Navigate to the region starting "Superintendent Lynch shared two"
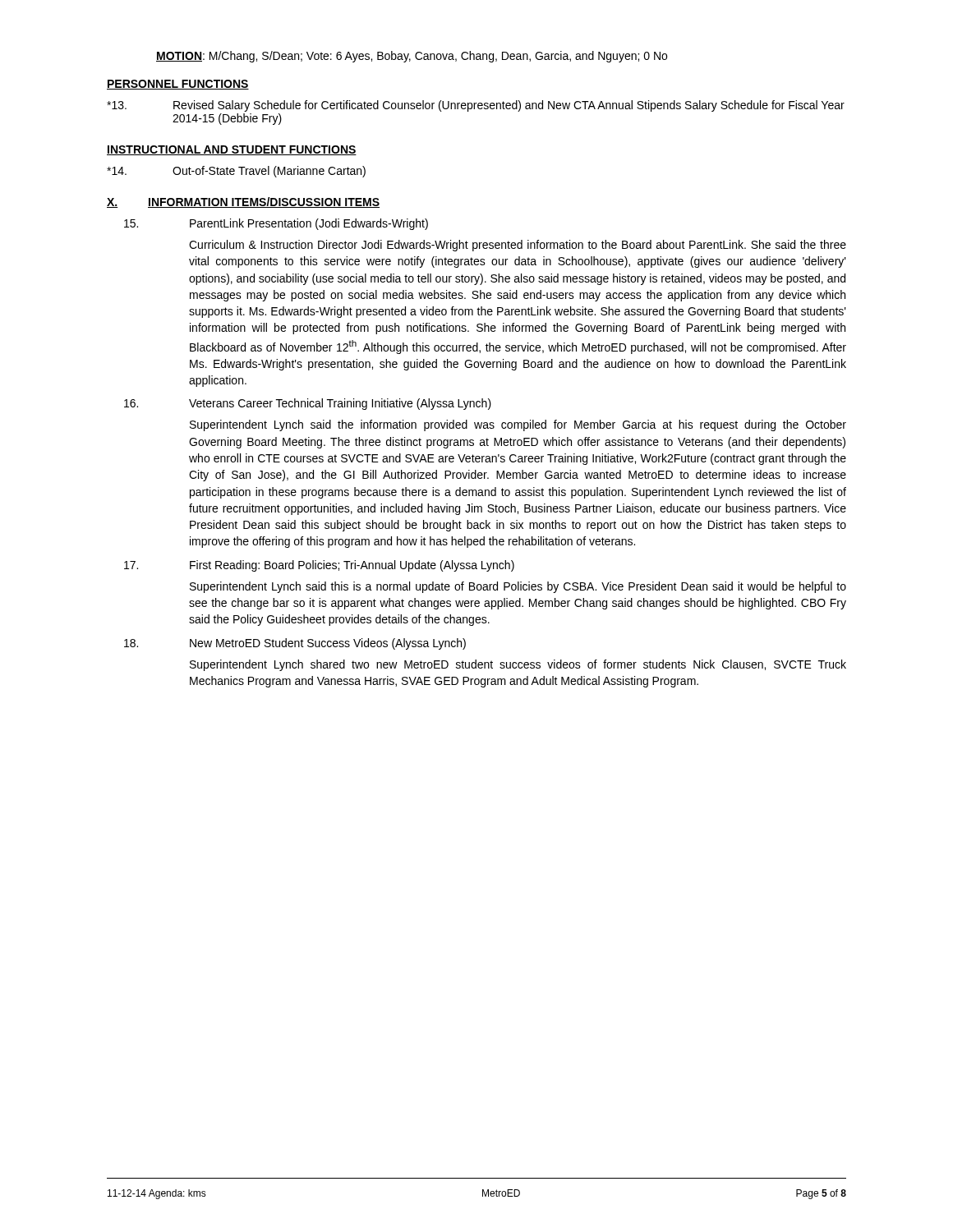The height and width of the screenshot is (1232, 953). point(518,672)
